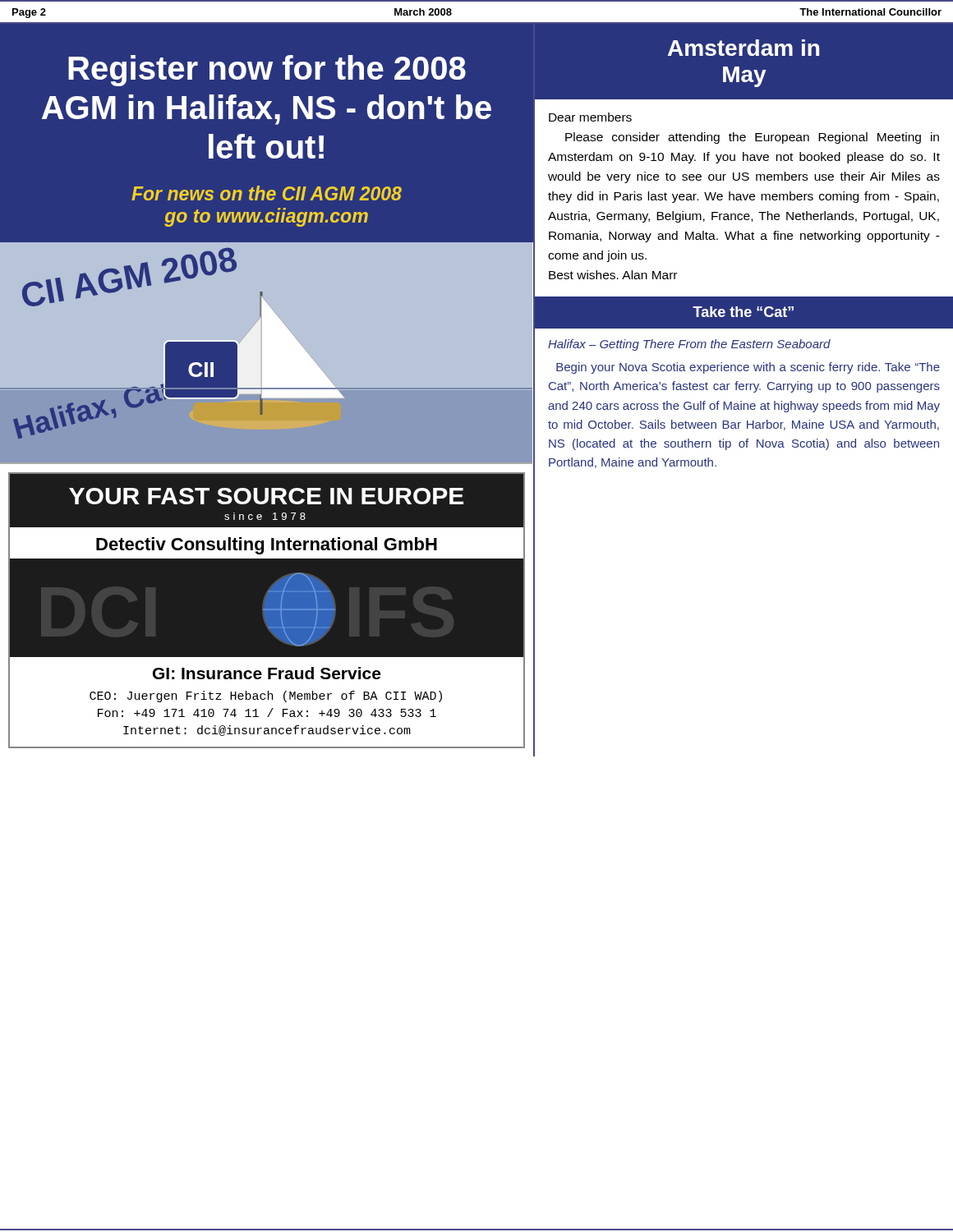Find the text block that reads "Begin your Nova Scotia"
This screenshot has width=953, height=1232.
click(x=744, y=415)
